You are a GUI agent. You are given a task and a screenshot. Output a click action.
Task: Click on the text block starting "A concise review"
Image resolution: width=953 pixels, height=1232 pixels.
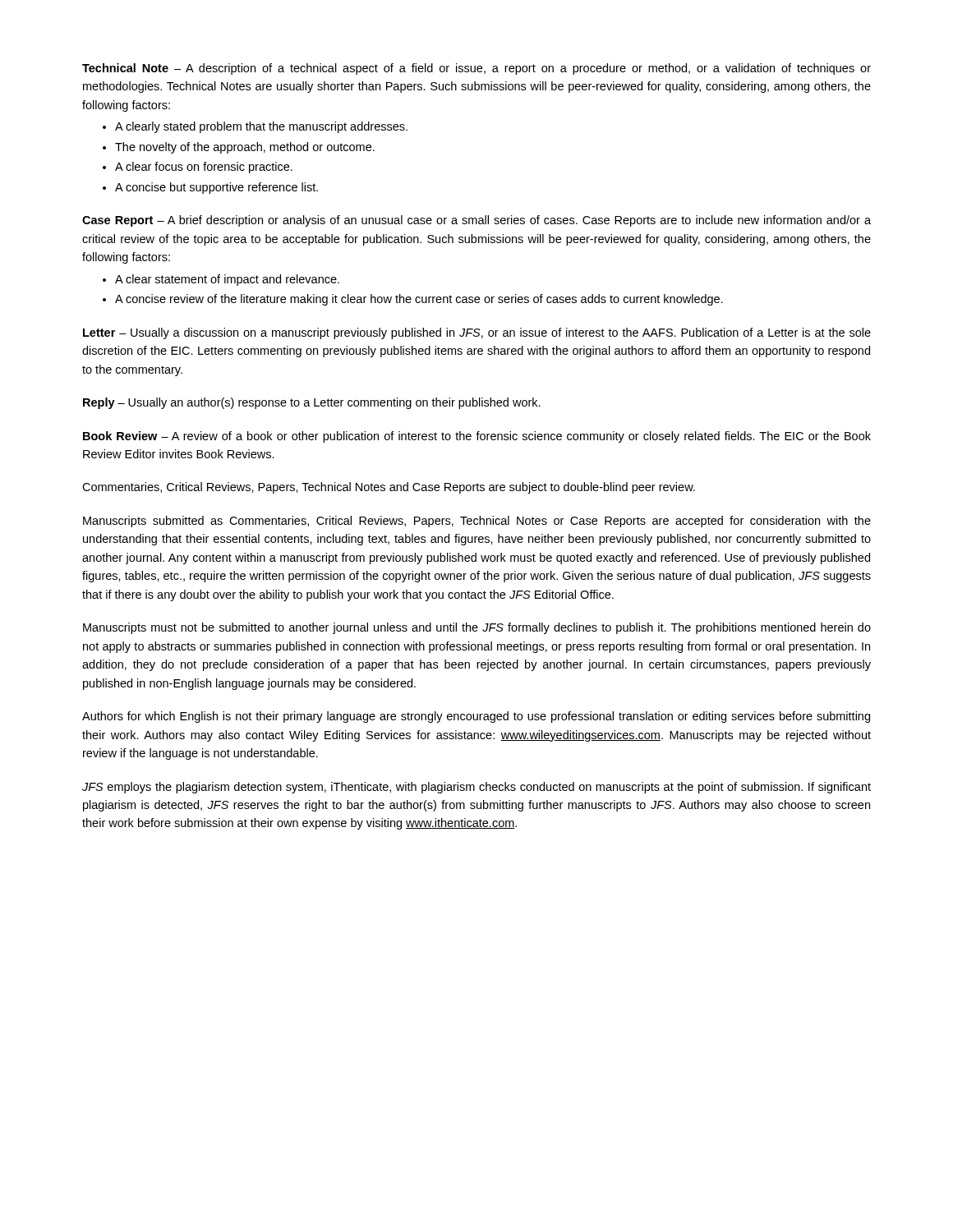point(419,299)
